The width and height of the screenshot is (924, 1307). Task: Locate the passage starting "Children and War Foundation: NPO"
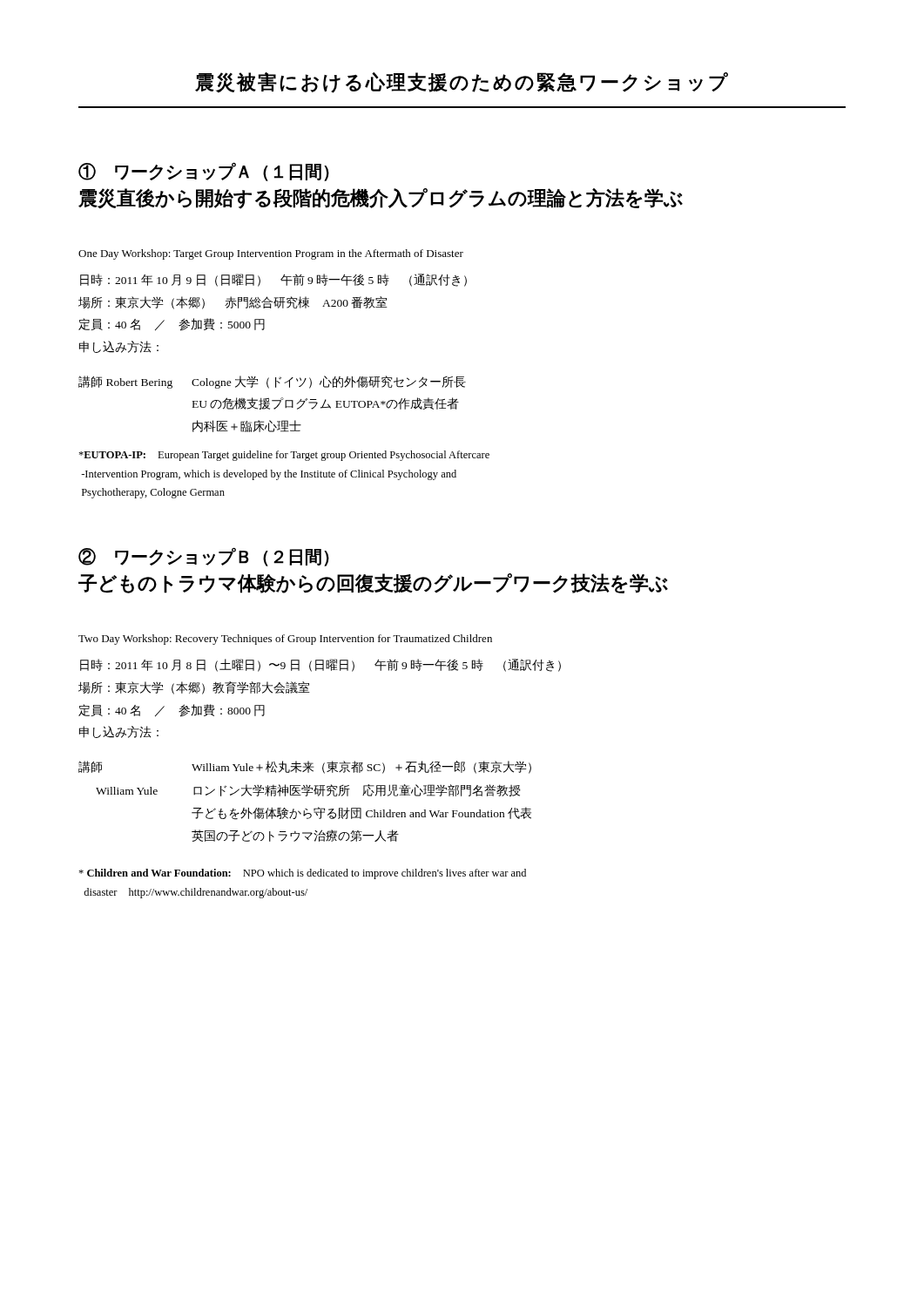tap(302, 883)
